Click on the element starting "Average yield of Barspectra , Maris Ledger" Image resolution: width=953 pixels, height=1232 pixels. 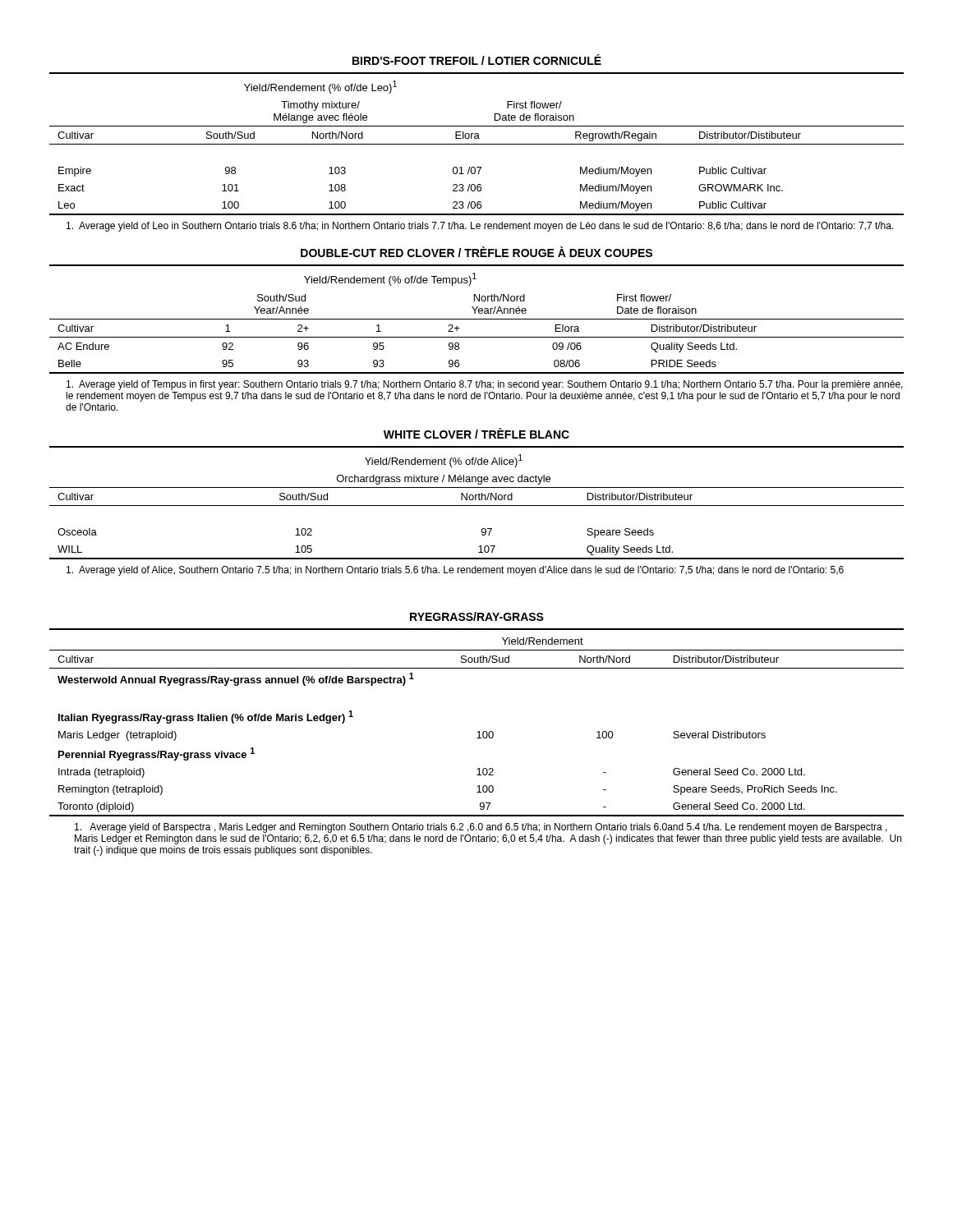tap(488, 838)
